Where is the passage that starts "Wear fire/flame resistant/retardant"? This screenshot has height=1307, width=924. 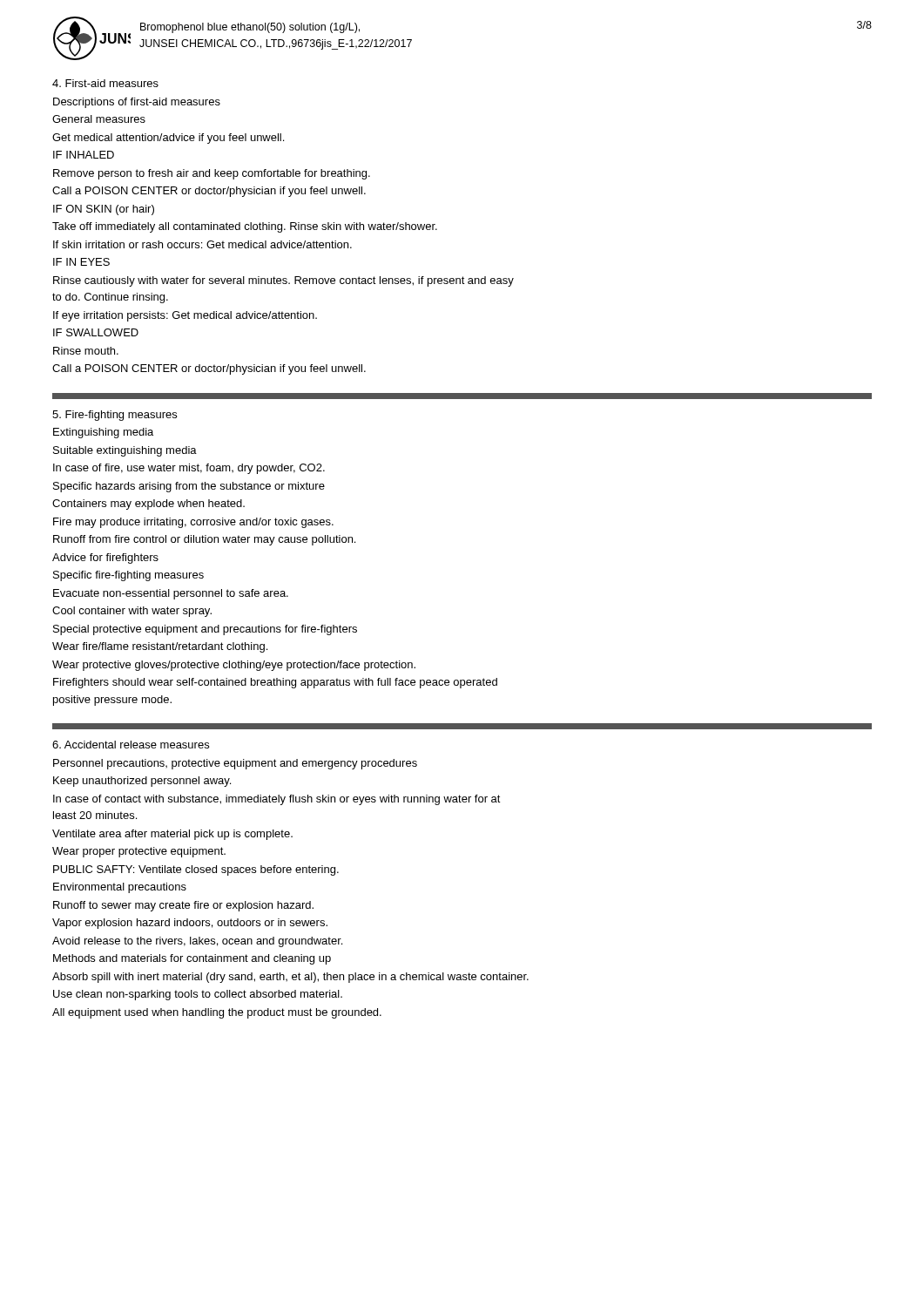(160, 646)
